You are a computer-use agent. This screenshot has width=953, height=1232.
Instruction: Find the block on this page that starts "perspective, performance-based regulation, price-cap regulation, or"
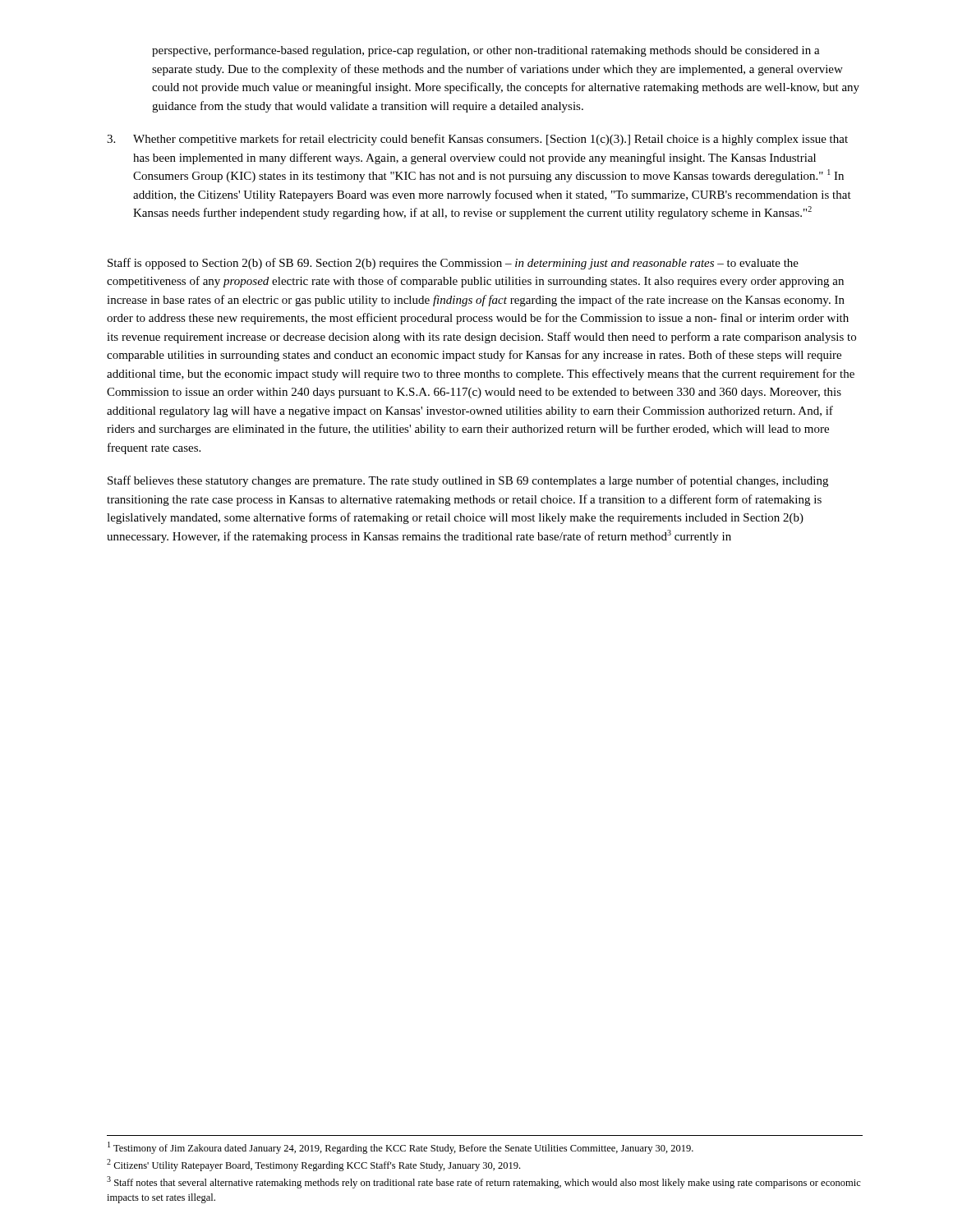click(506, 78)
